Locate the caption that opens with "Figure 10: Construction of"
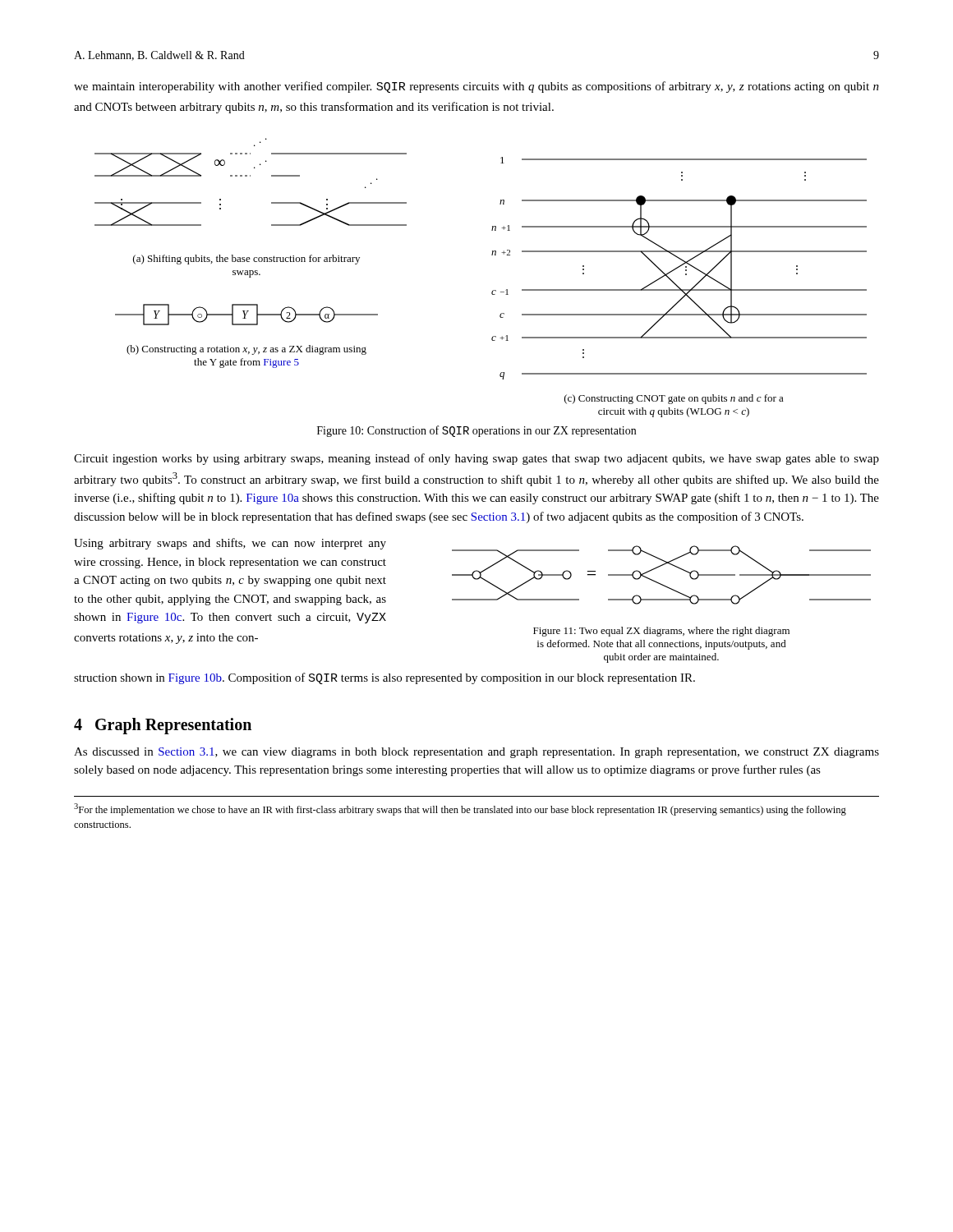953x1232 pixels. click(476, 431)
